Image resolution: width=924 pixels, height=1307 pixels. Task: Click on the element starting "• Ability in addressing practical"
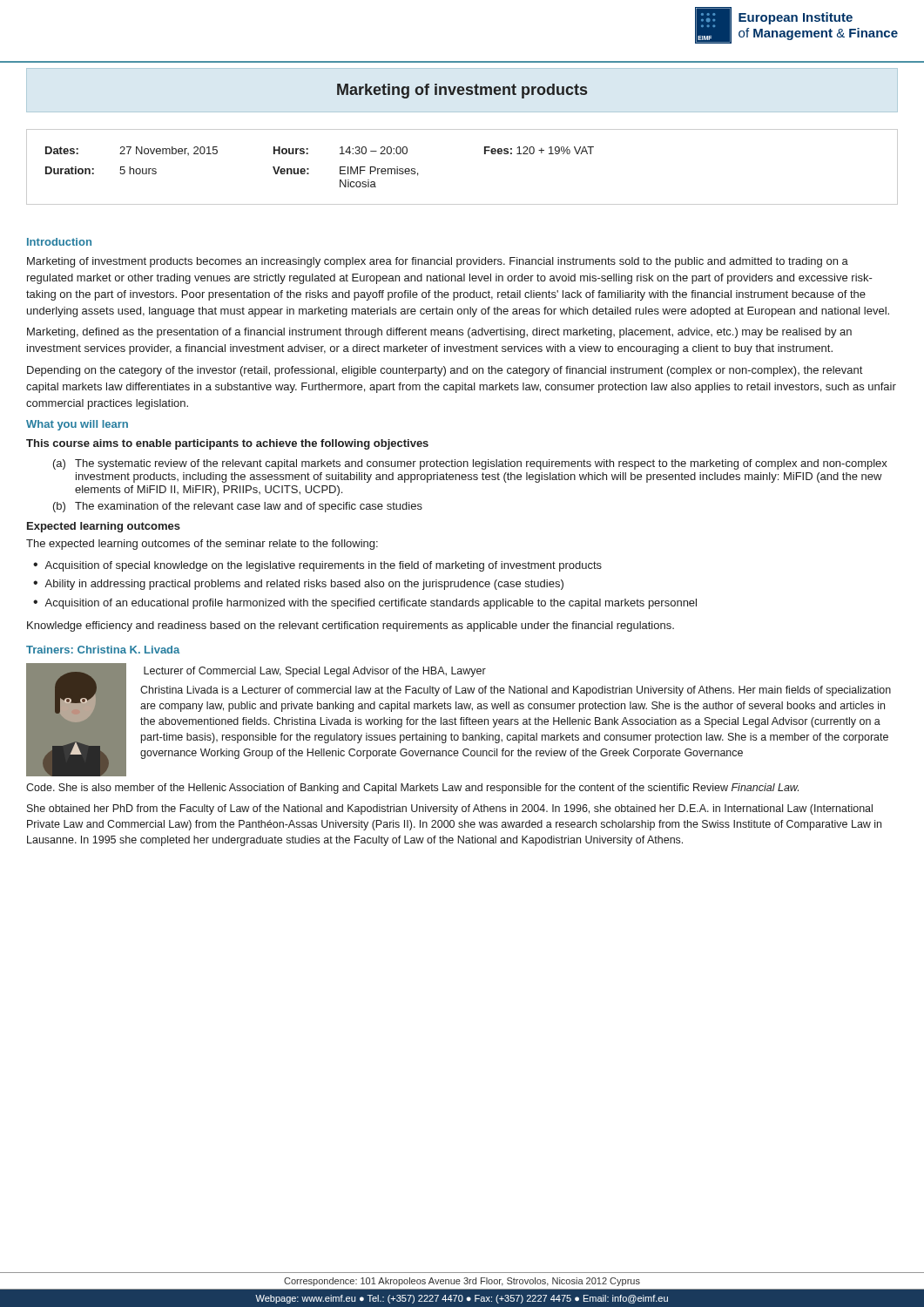pos(299,584)
